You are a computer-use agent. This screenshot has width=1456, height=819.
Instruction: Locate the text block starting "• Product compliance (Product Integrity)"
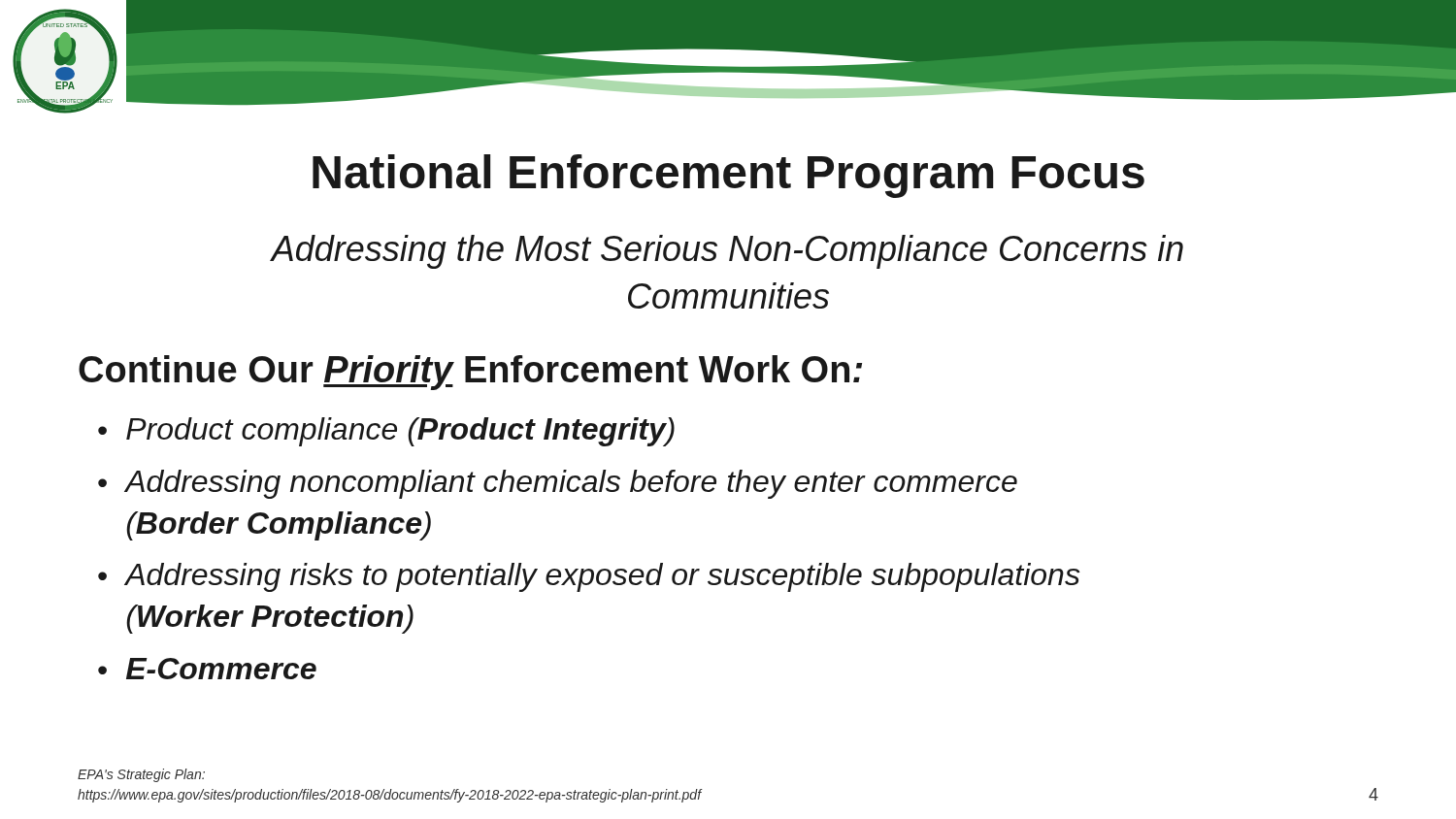click(387, 430)
